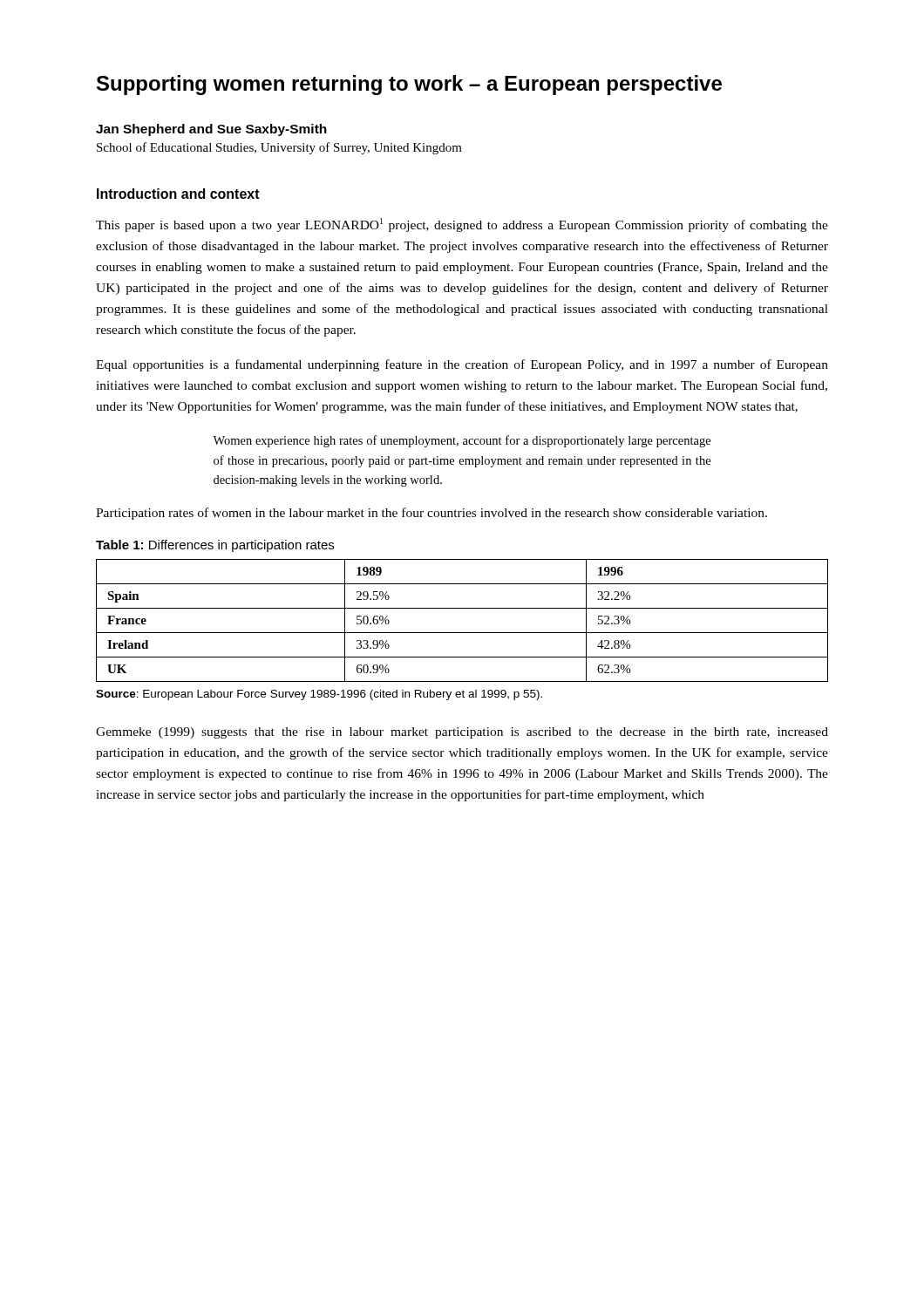Where is the passage that starts "Gemmeke (1999) suggests that the rise in"?
The width and height of the screenshot is (924, 1308).
[x=462, y=762]
